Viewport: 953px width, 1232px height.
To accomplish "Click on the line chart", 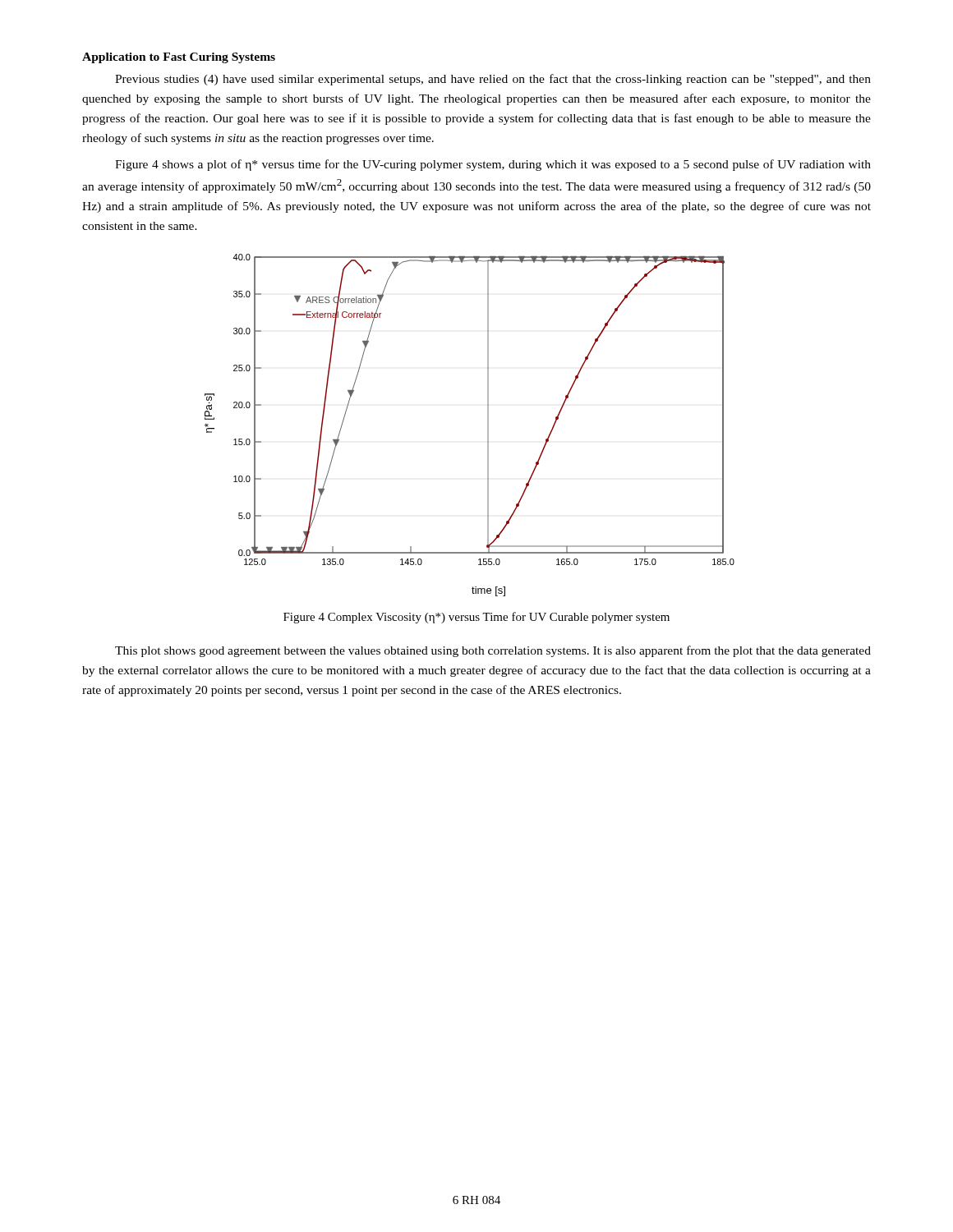I will pos(476,427).
